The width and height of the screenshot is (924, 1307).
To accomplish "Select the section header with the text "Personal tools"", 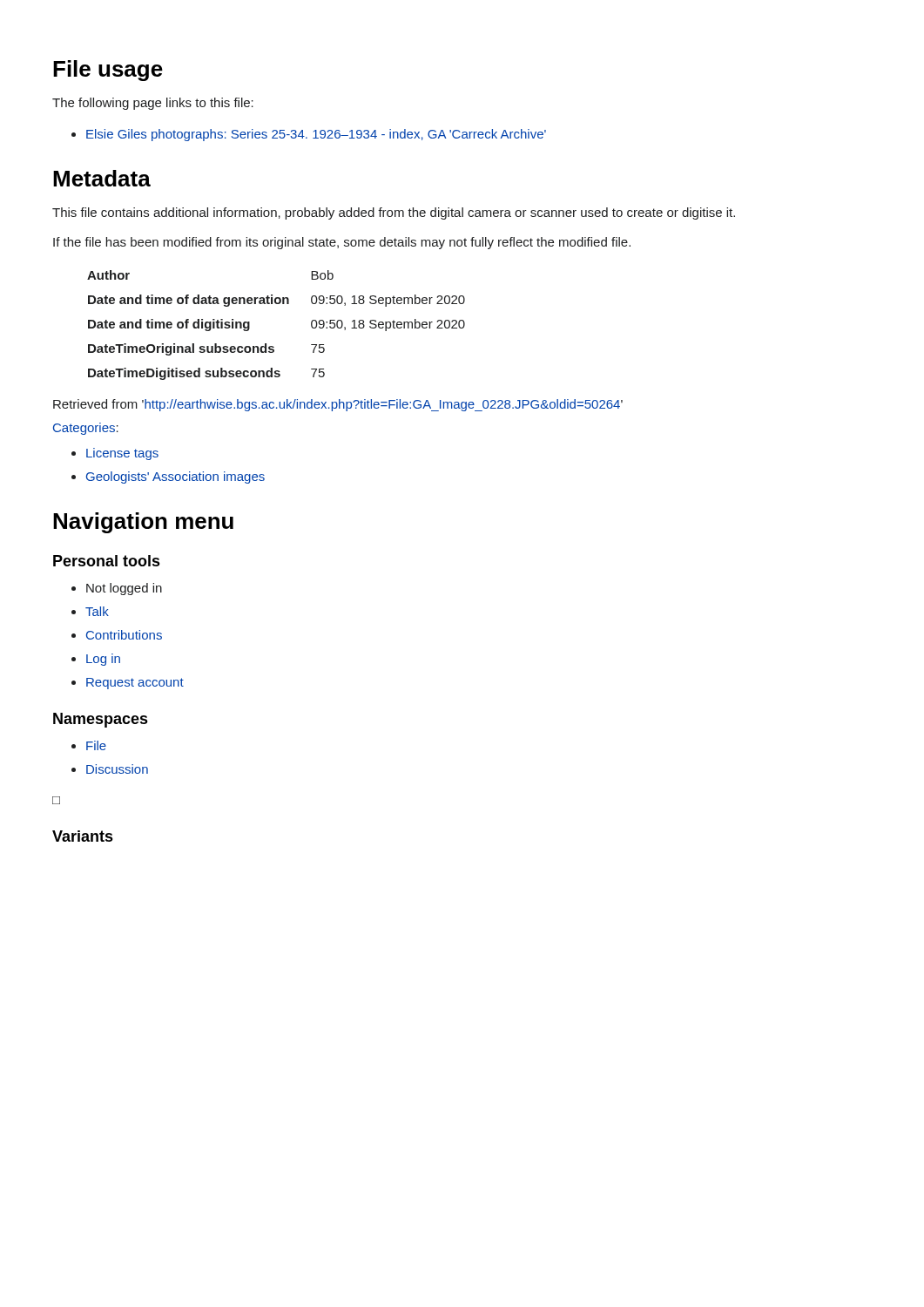I will coord(107,561).
